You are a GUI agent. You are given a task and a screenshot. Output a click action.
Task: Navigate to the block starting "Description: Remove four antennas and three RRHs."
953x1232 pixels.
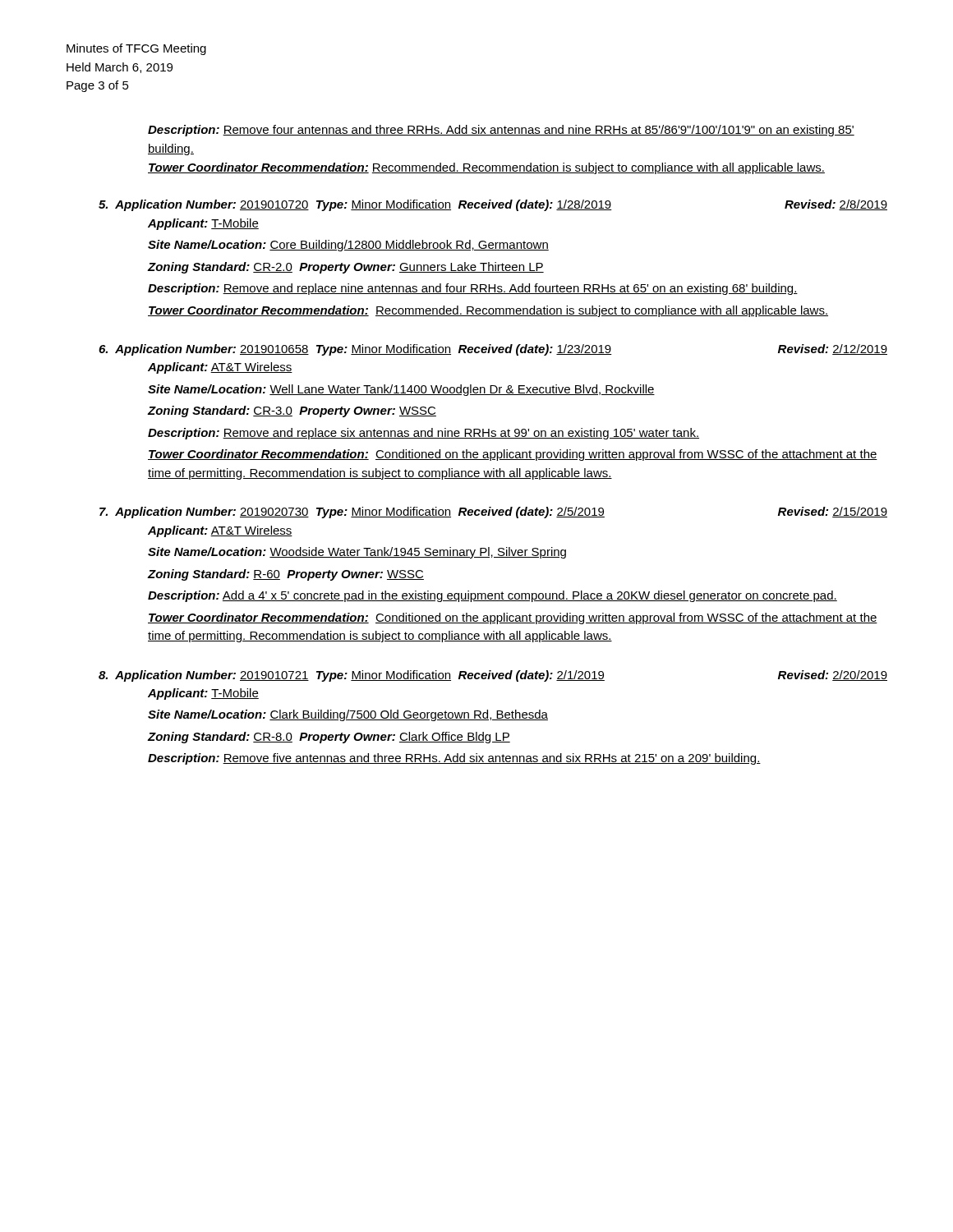click(501, 131)
